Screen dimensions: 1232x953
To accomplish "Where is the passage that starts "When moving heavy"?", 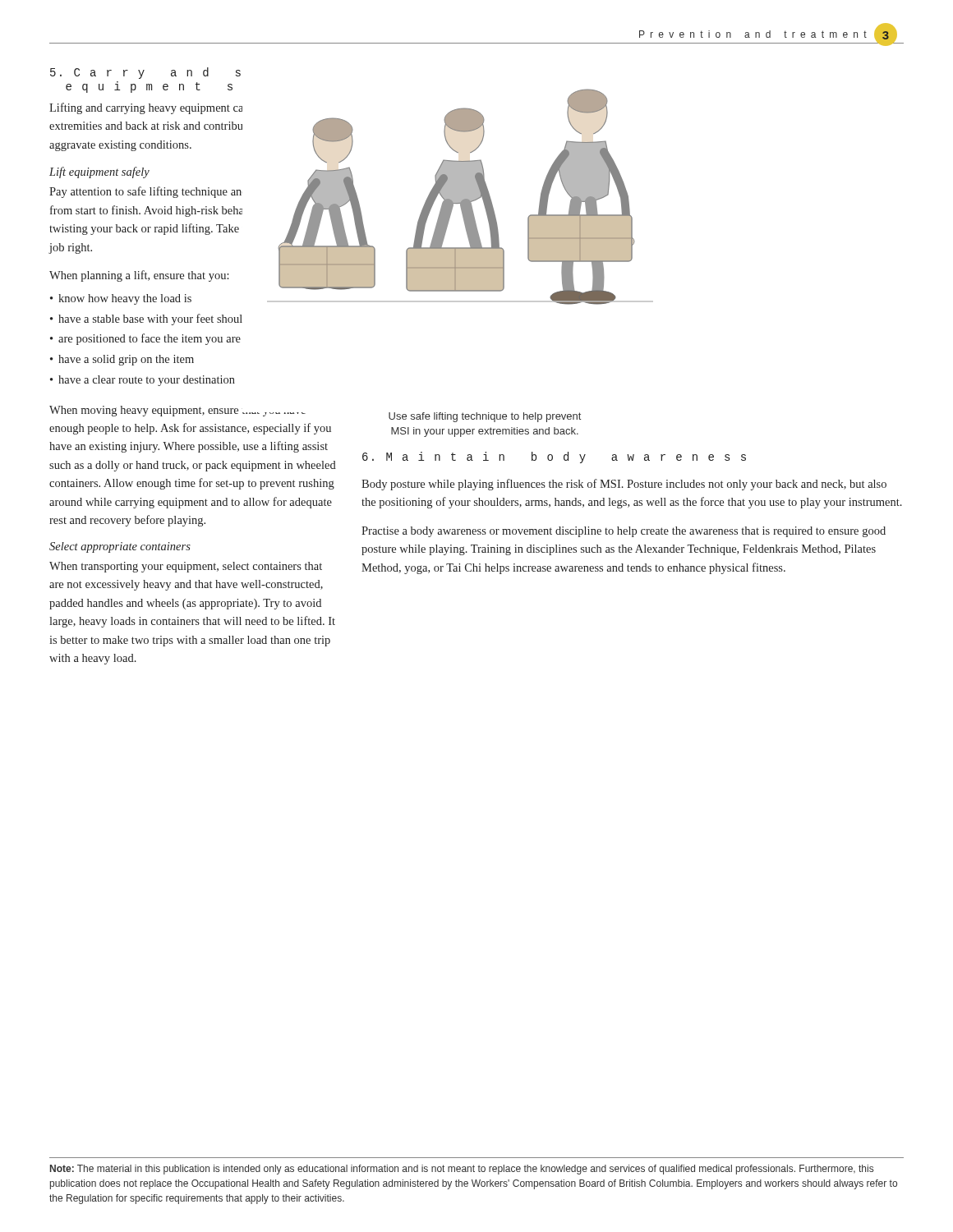I will click(x=193, y=465).
